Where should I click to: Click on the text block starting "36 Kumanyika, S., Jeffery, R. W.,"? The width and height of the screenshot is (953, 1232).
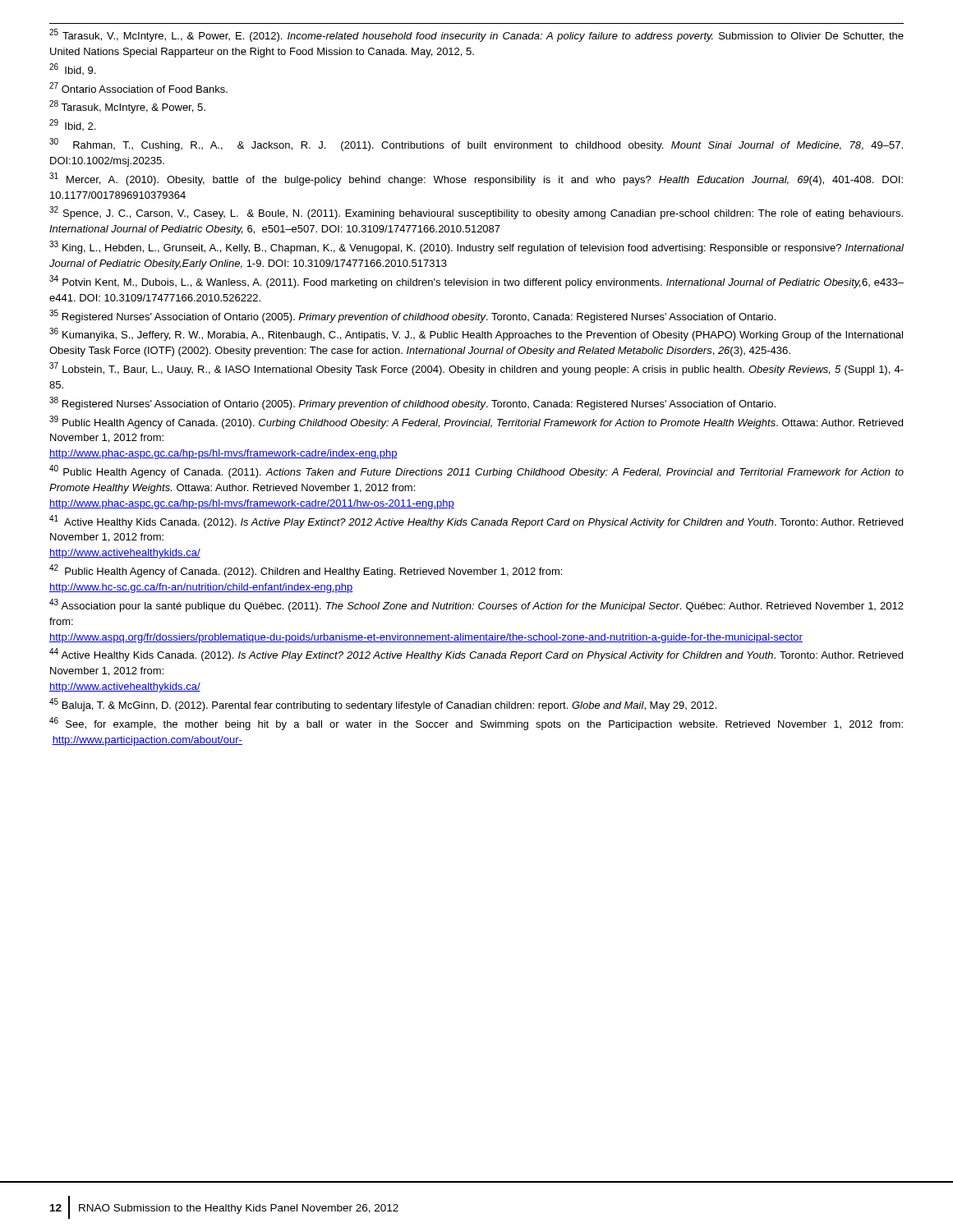476,342
